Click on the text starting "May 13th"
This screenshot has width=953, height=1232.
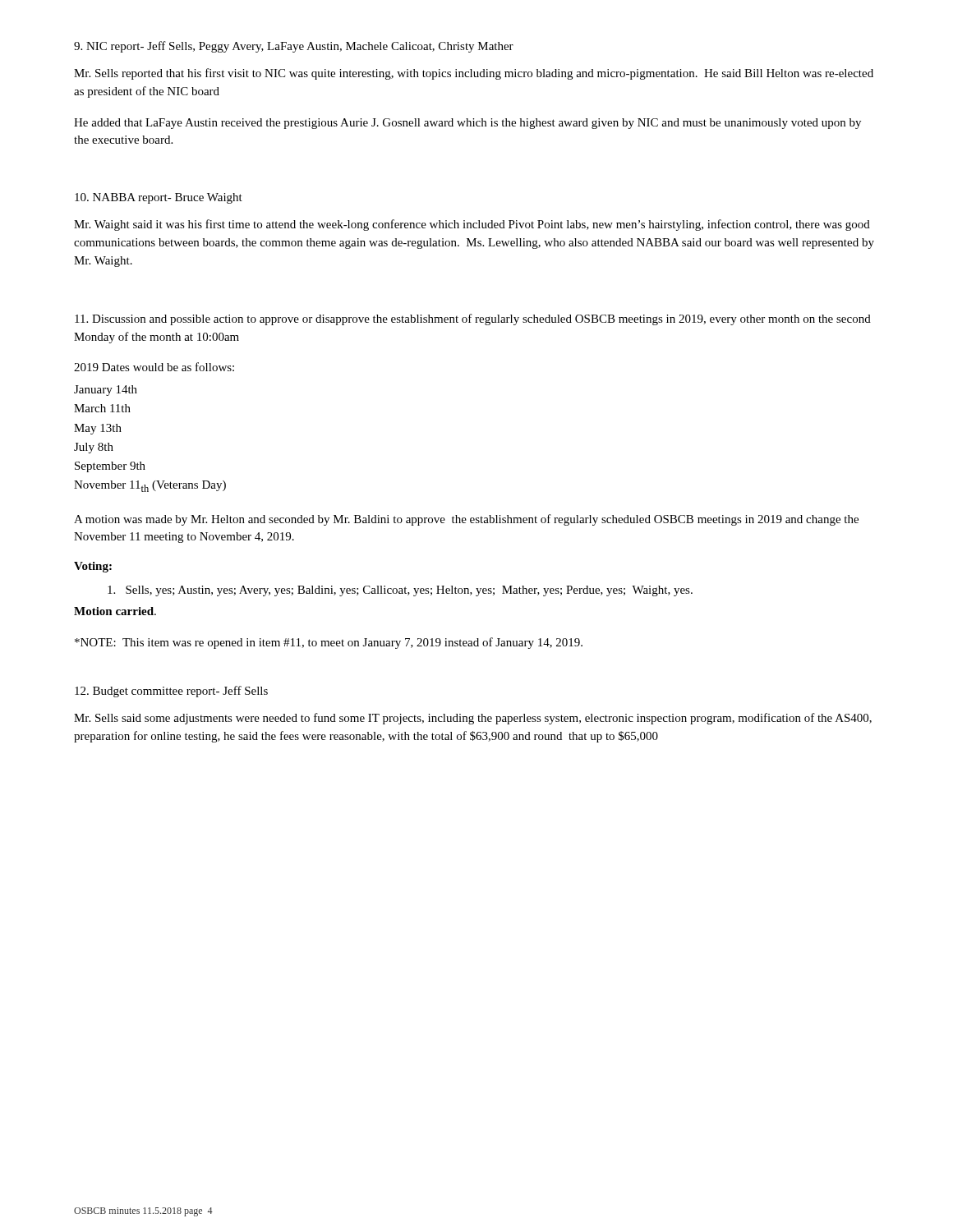(98, 428)
